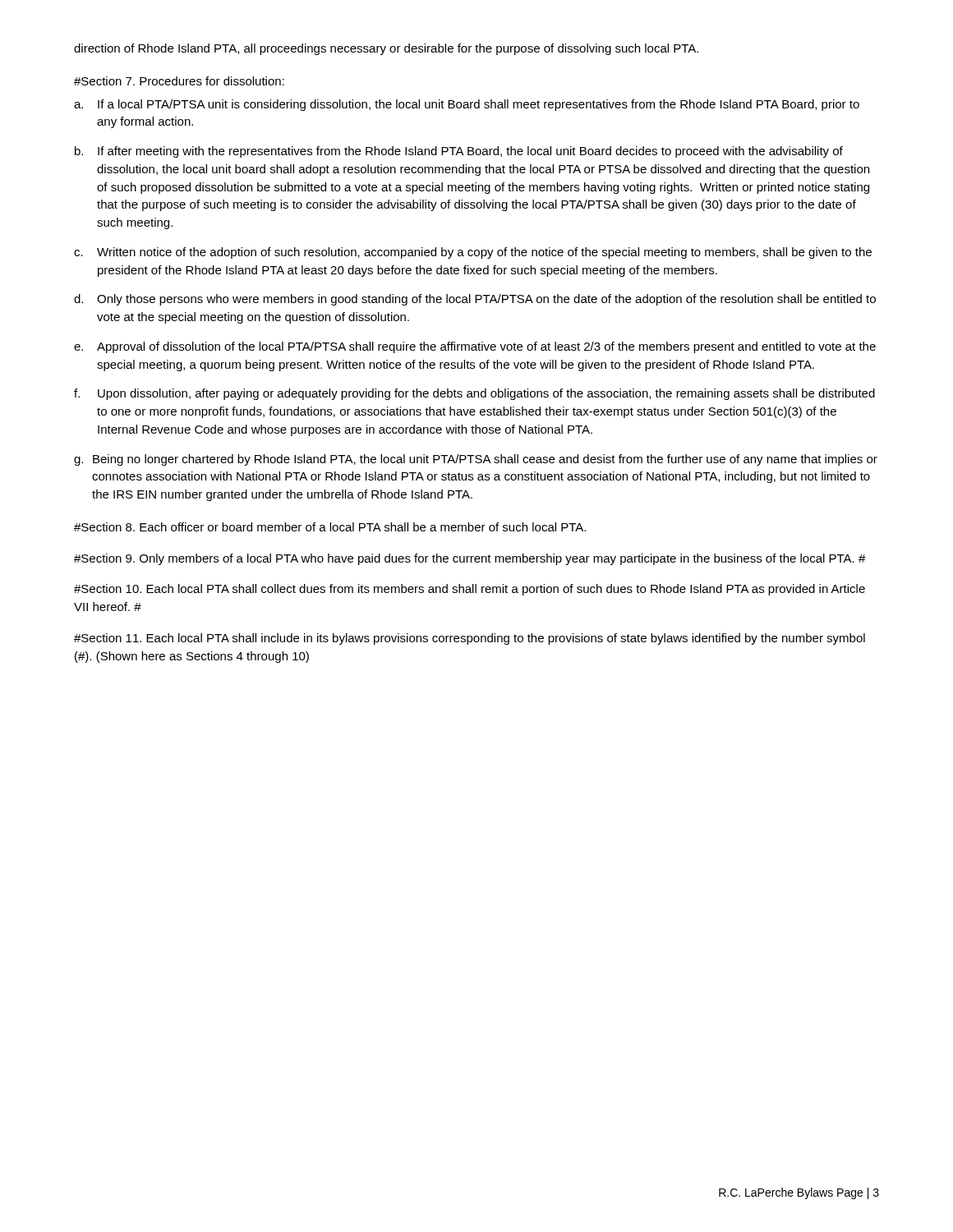Click the passage that begins "f. Upon dissolution, after paying or adequately providing"
953x1232 pixels.
pyautogui.click(x=476, y=411)
